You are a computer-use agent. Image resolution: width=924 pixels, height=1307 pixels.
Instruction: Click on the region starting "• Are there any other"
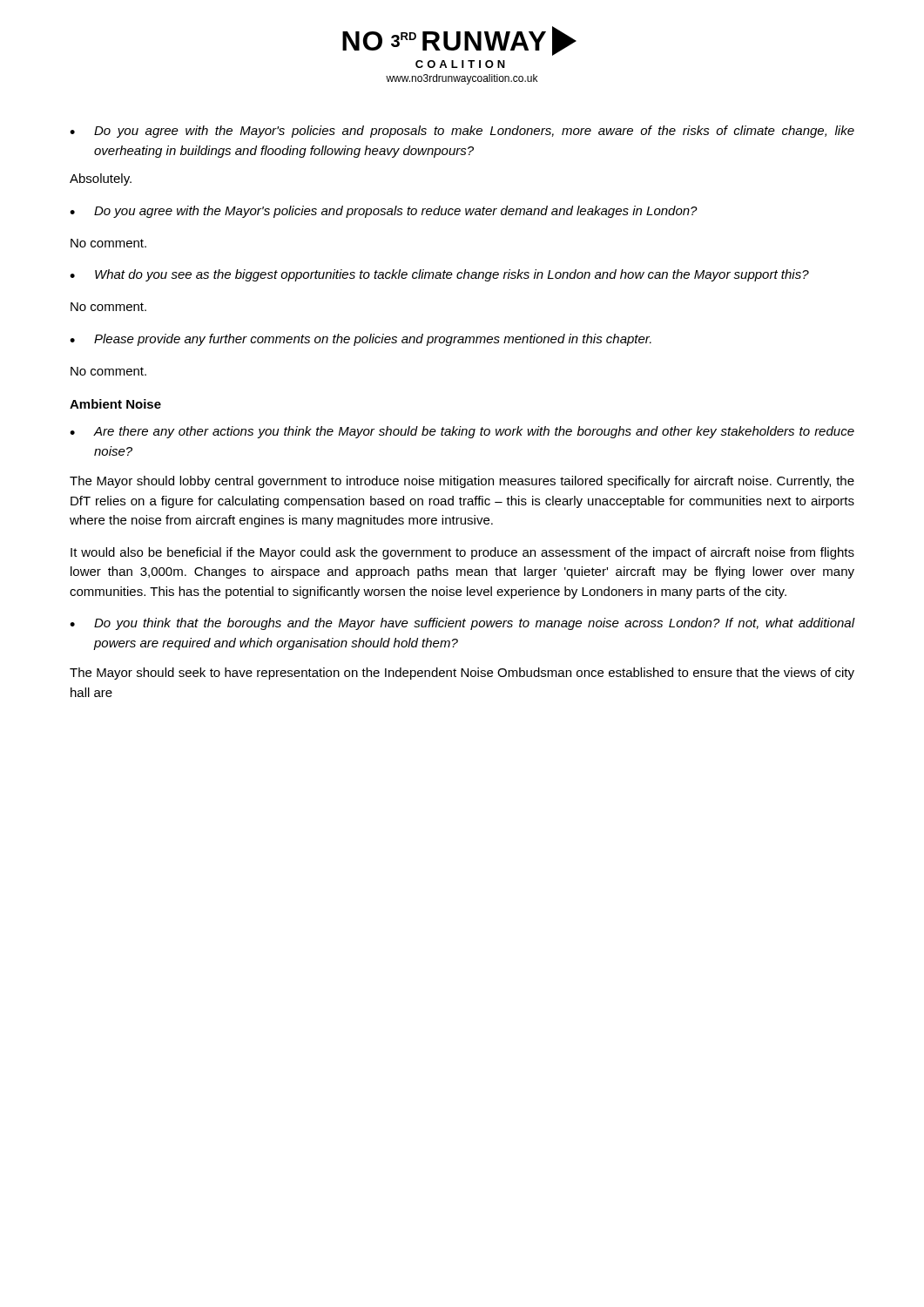point(462,441)
